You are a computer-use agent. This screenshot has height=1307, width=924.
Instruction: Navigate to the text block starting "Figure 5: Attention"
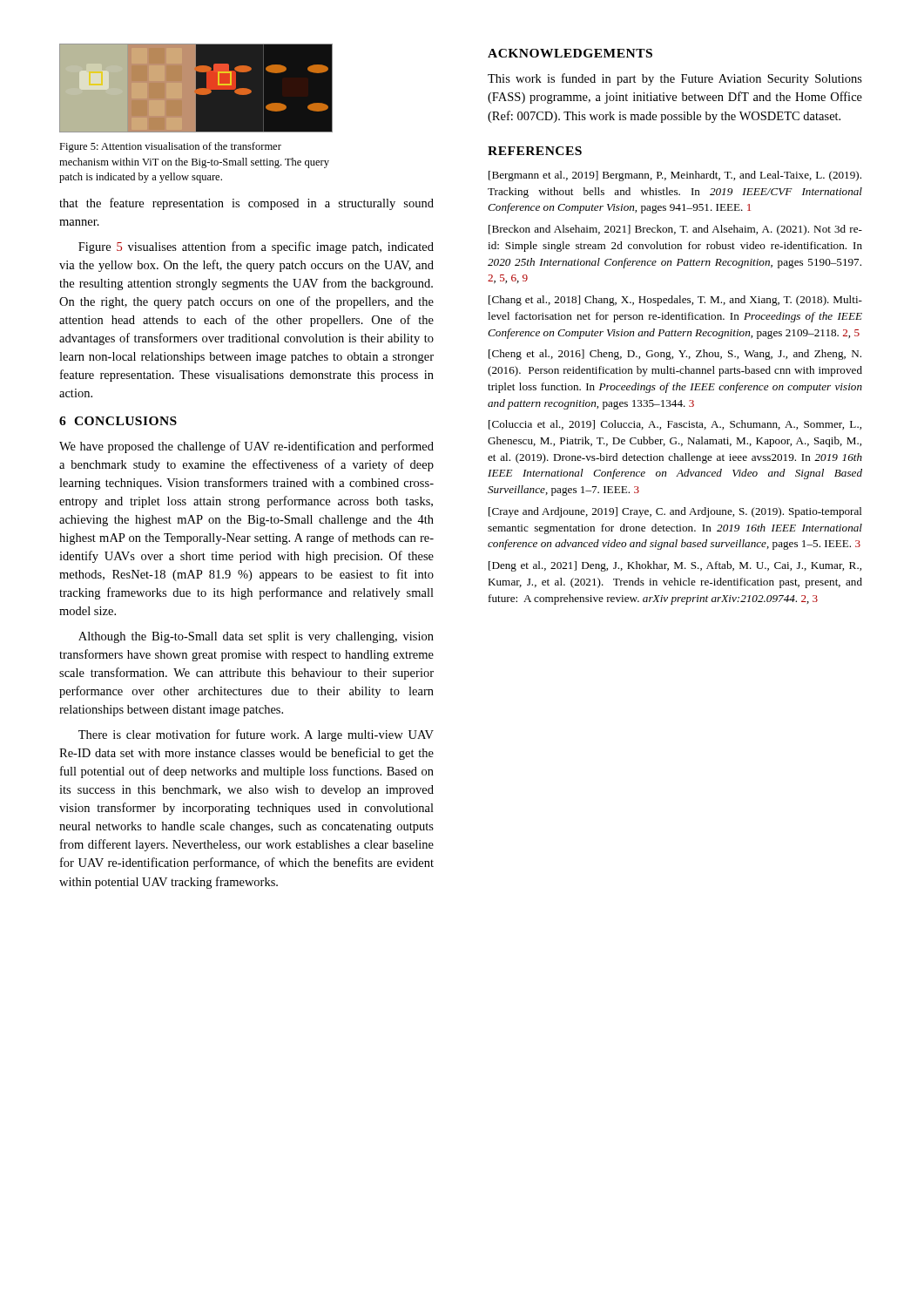(194, 162)
